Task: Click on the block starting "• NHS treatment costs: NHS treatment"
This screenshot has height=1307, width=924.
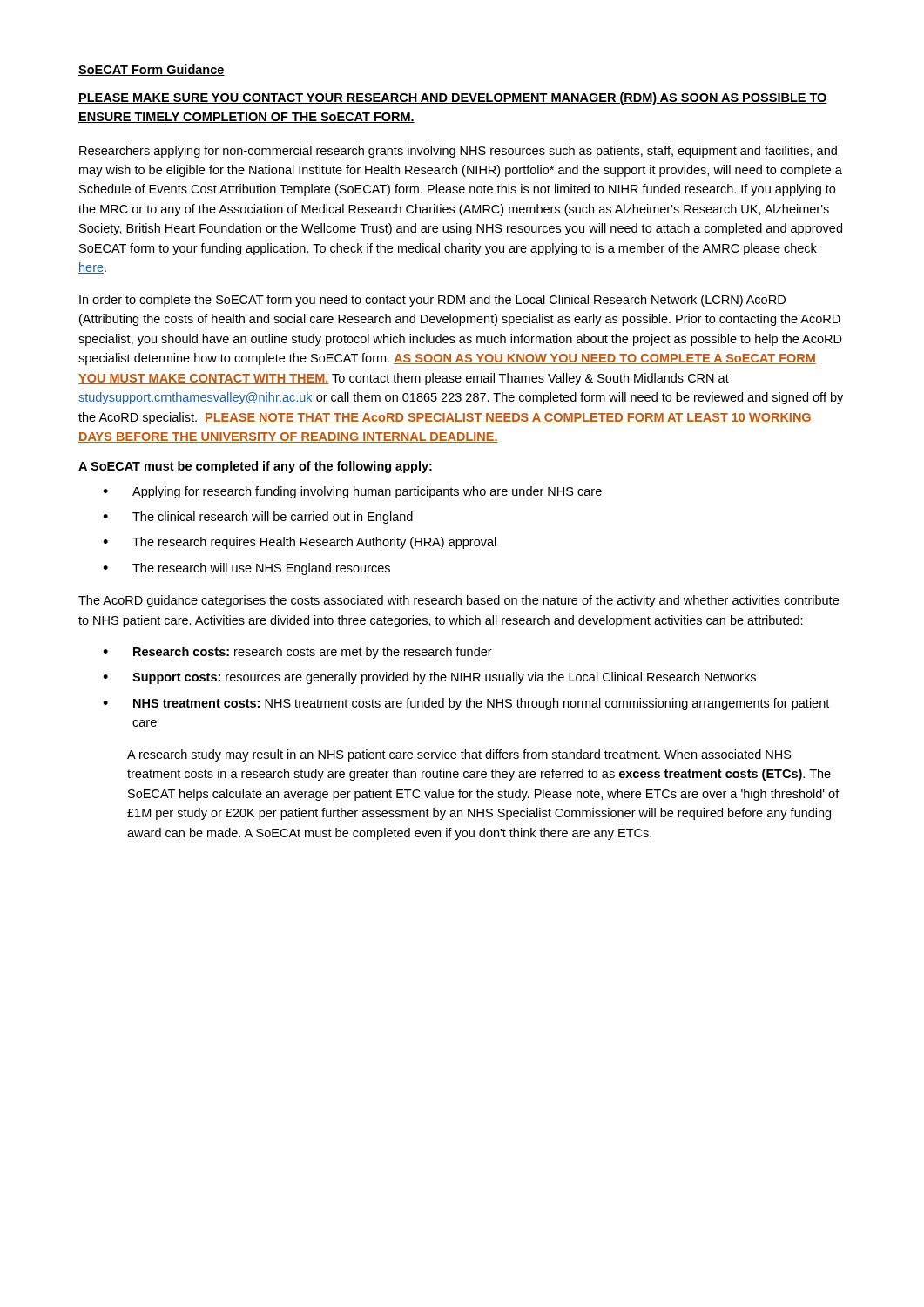Action: coord(474,713)
